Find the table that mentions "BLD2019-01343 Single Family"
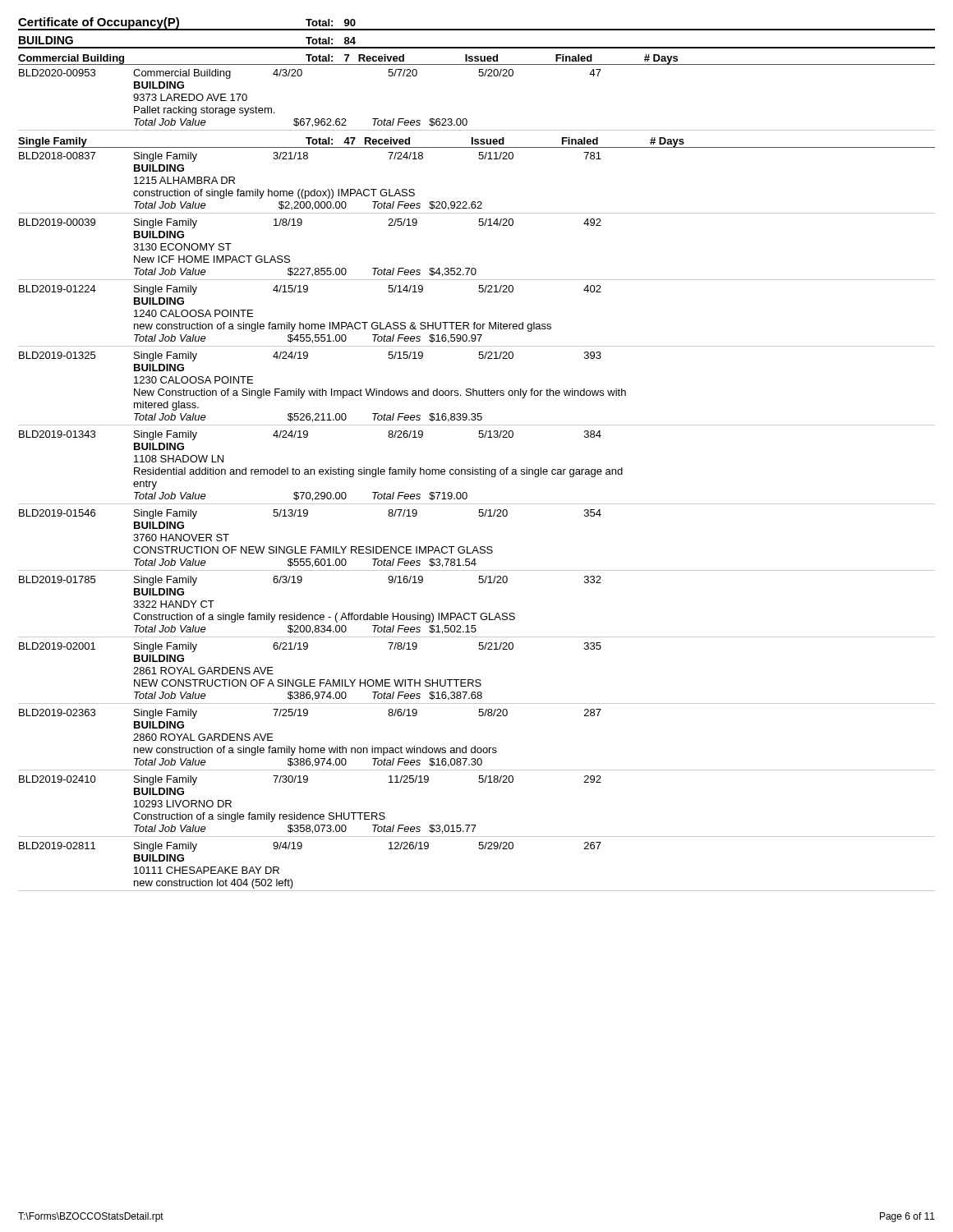 click(x=476, y=466)
